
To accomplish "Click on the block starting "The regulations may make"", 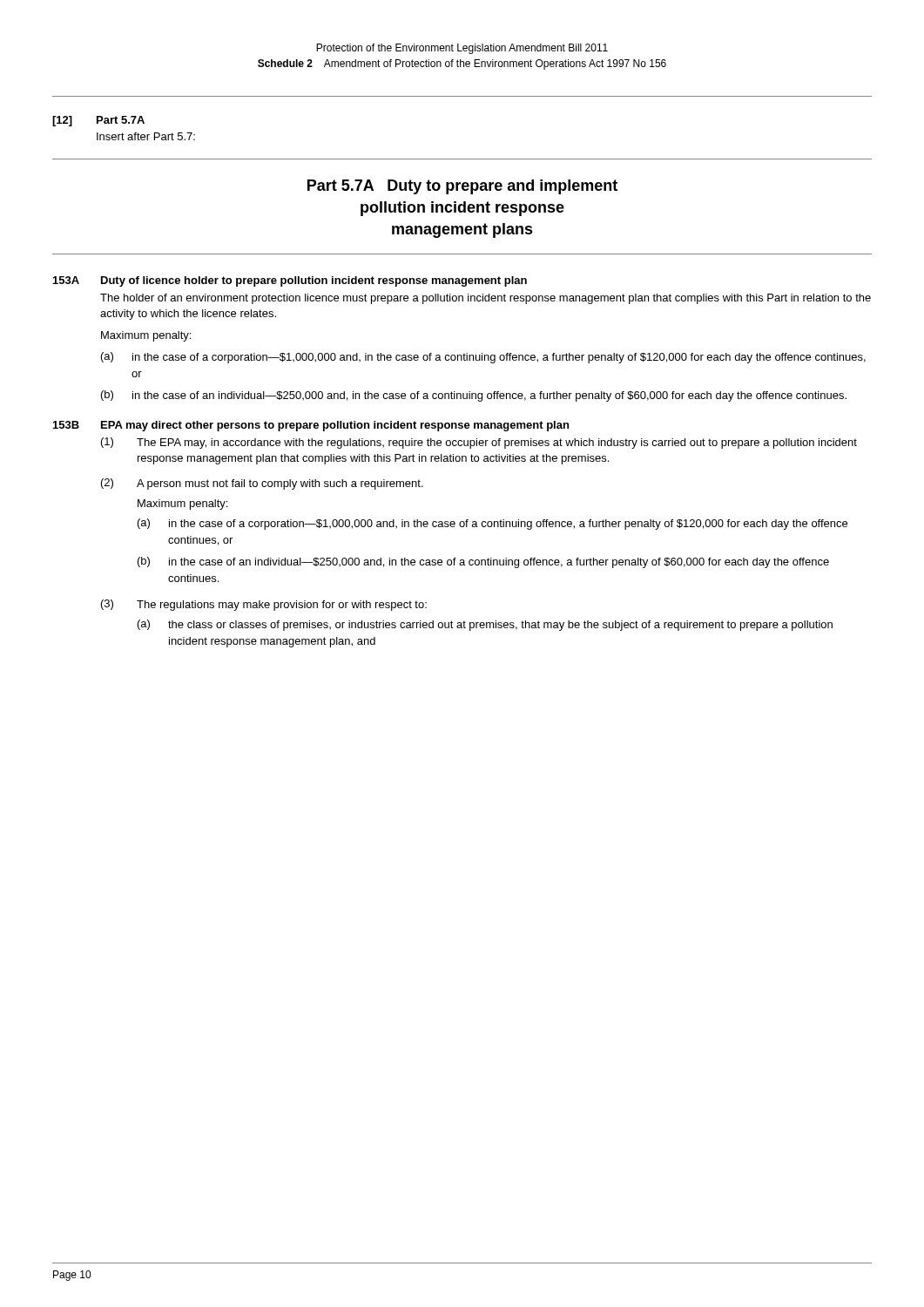I will coord(282,605).
